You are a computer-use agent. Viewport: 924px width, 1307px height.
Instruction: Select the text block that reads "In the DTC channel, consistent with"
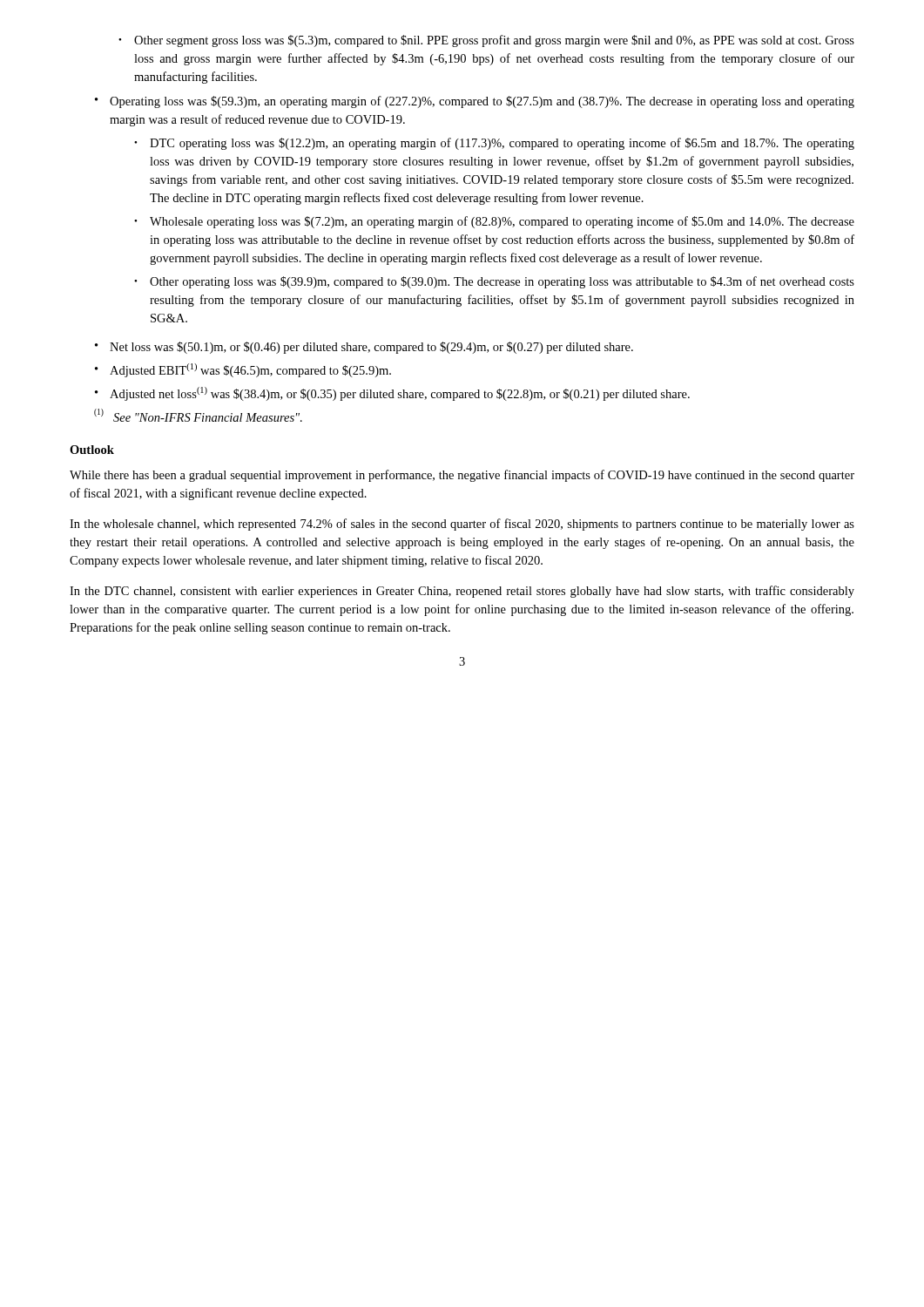point(462,610)
